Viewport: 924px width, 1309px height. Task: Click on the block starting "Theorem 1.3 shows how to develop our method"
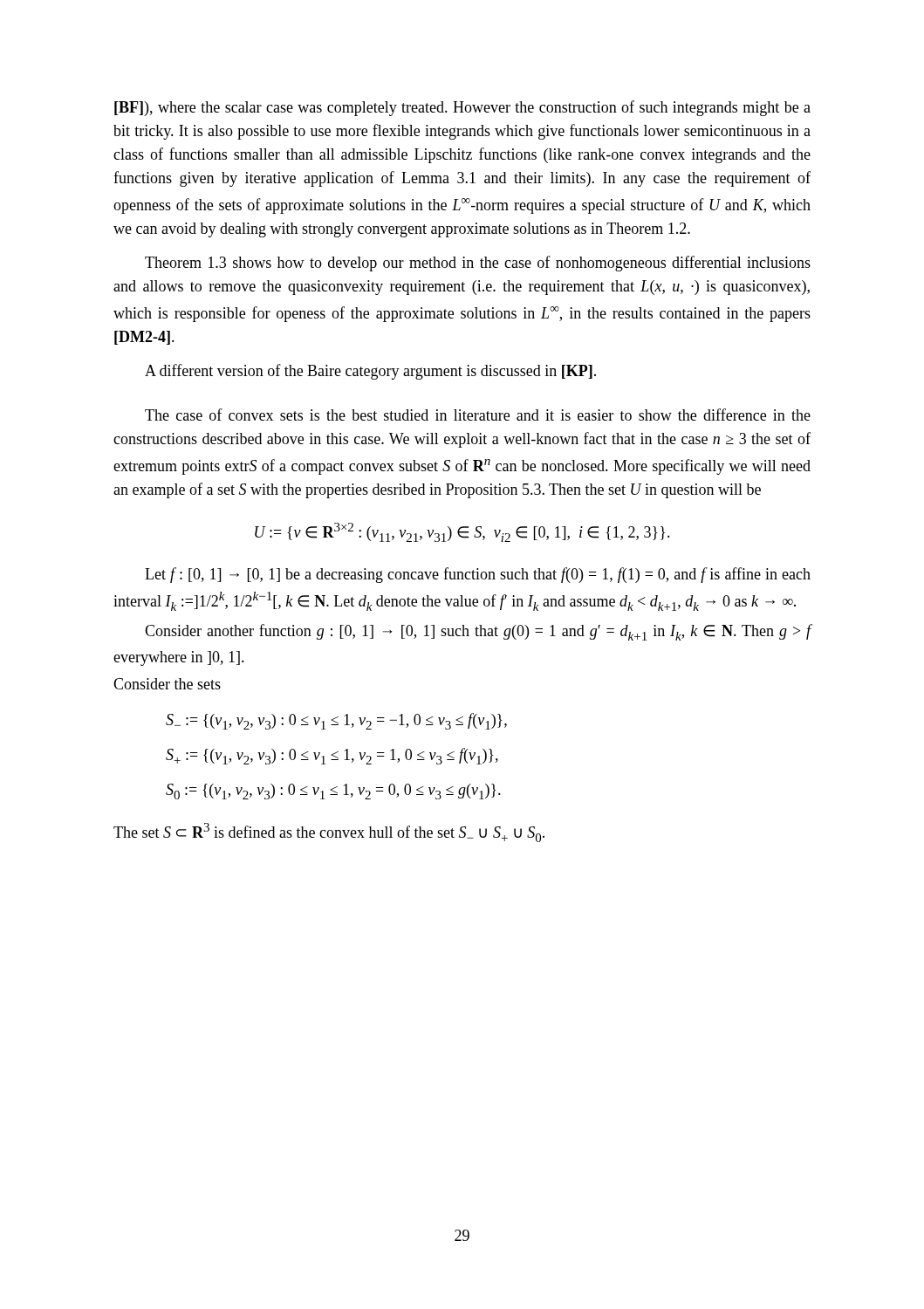click(x=462, y=300)
